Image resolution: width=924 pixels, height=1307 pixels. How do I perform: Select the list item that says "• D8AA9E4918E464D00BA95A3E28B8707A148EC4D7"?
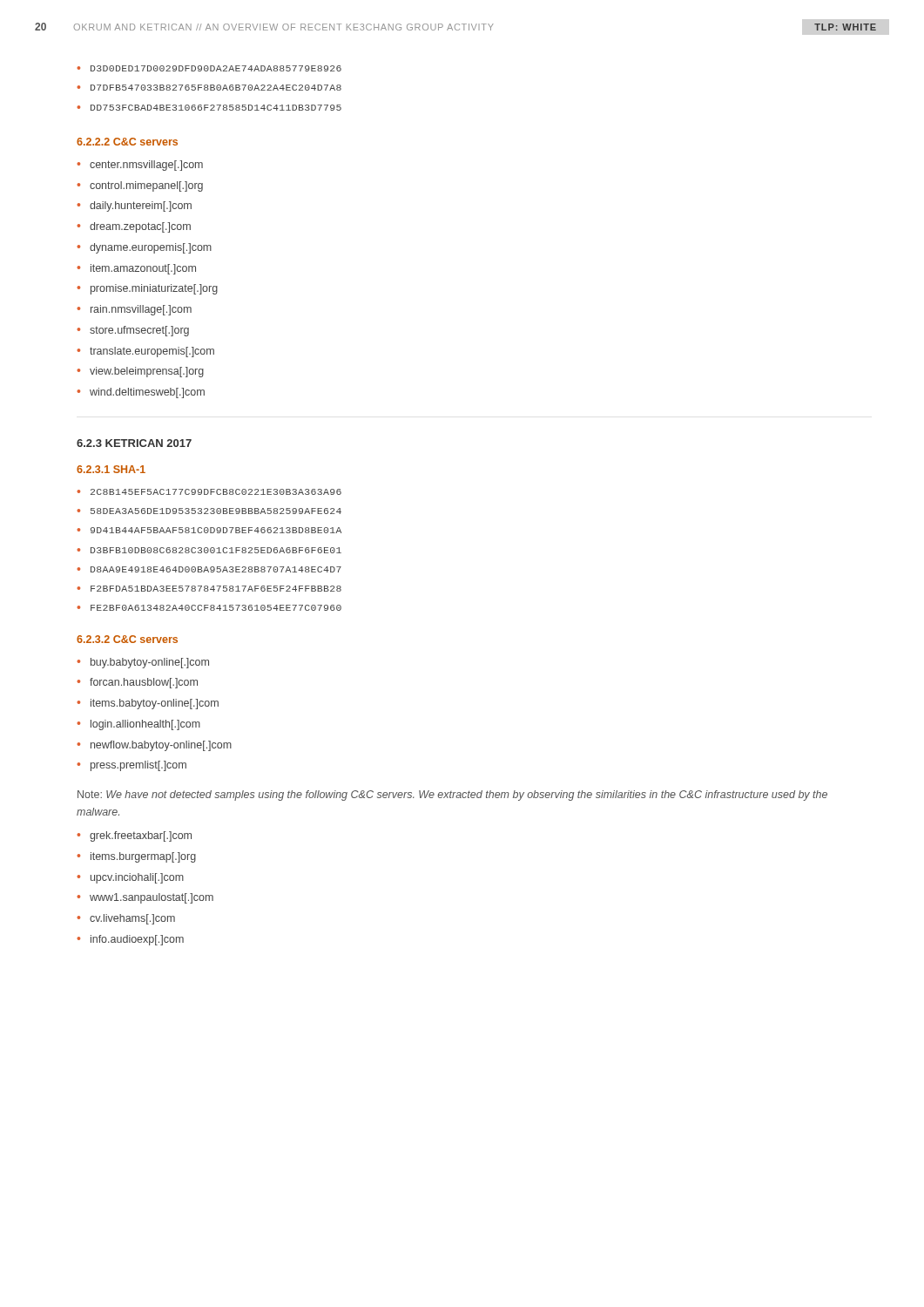[209, 569]
